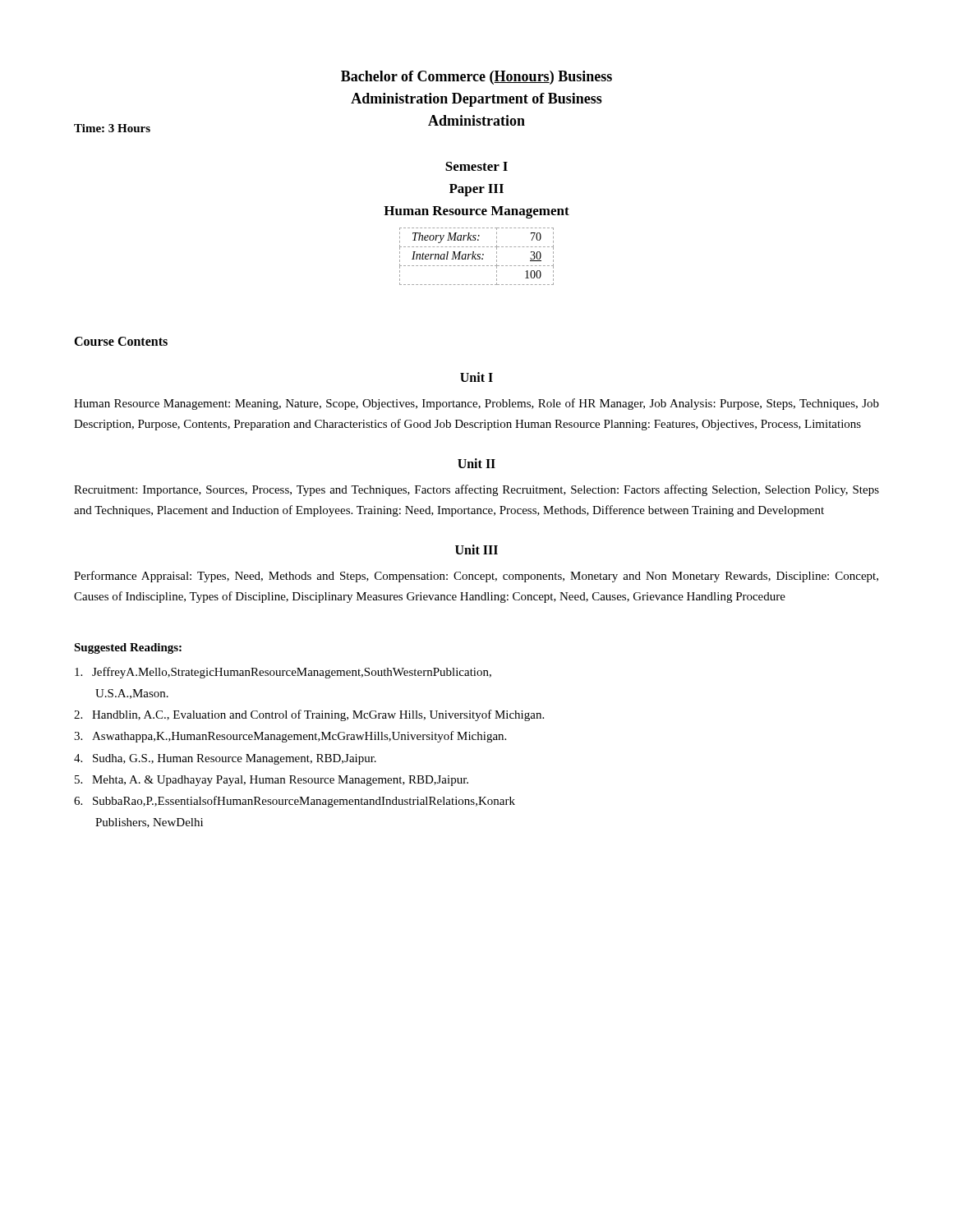Where is the passage that starts "Human Resource Management: Meaning, Nature,"?

pos(476,413)
